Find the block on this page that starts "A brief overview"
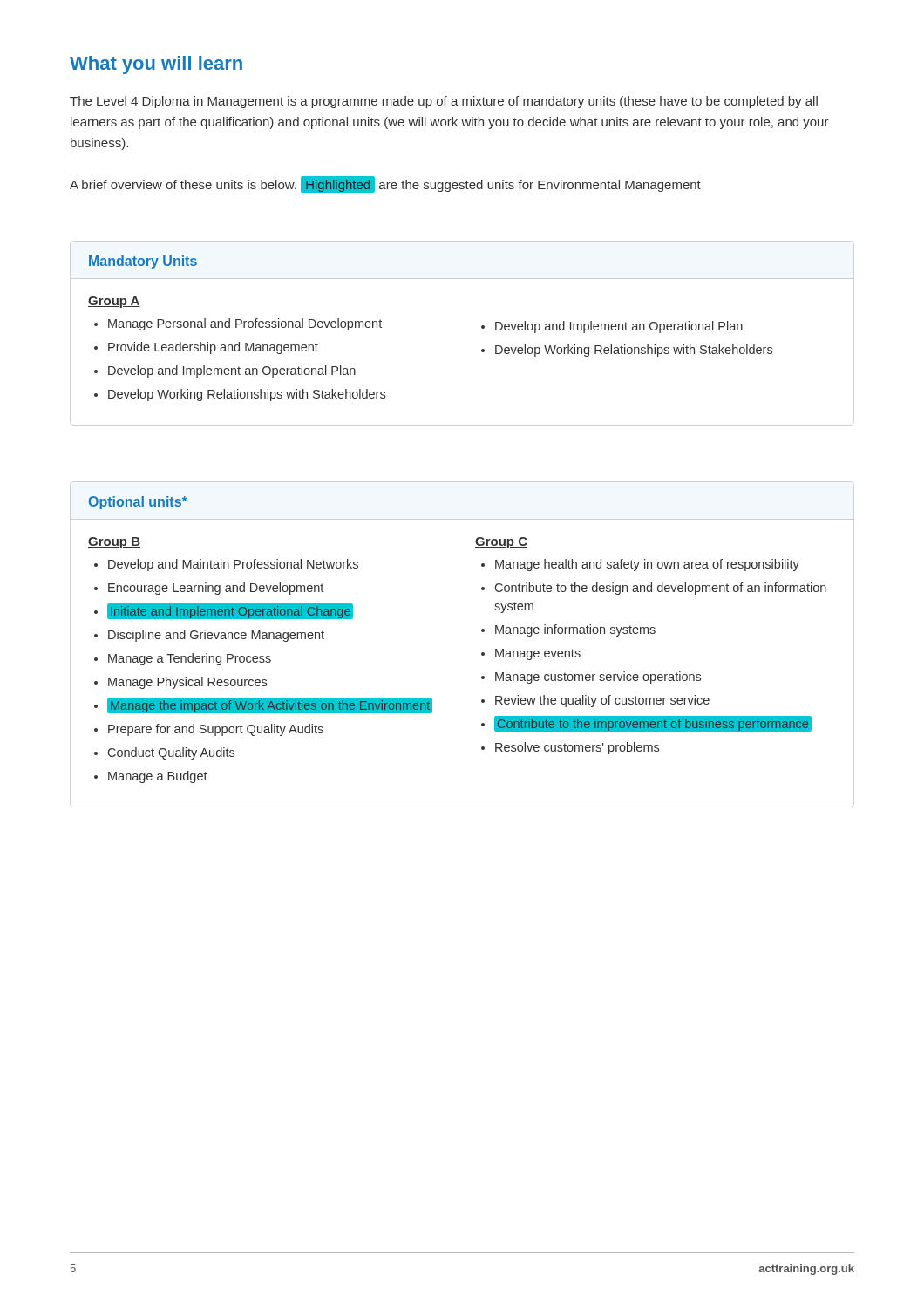924x1308 pixels. coord(462,185)
